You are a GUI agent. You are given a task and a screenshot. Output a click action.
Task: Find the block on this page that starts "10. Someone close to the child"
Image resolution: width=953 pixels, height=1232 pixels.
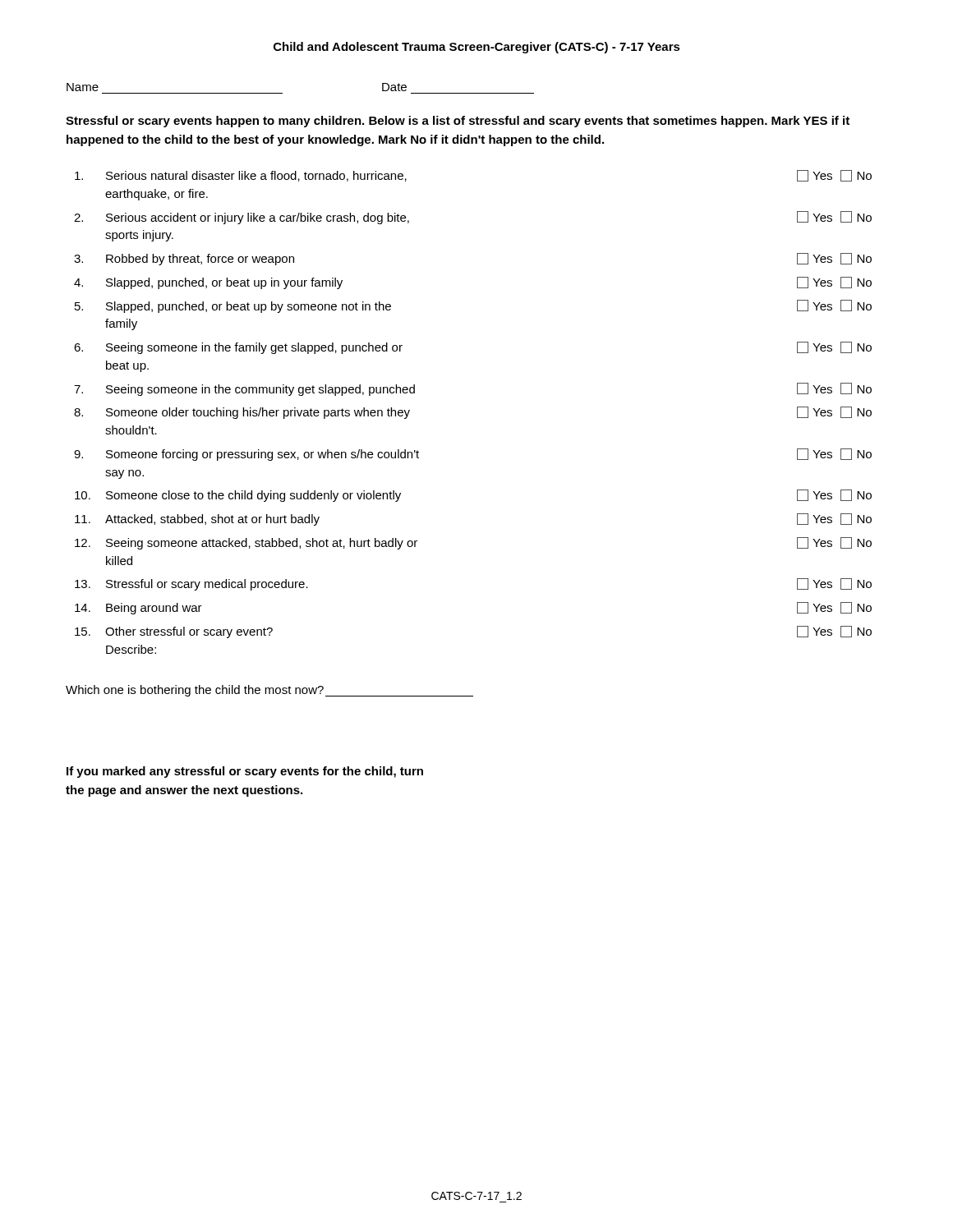coord(248,496)
